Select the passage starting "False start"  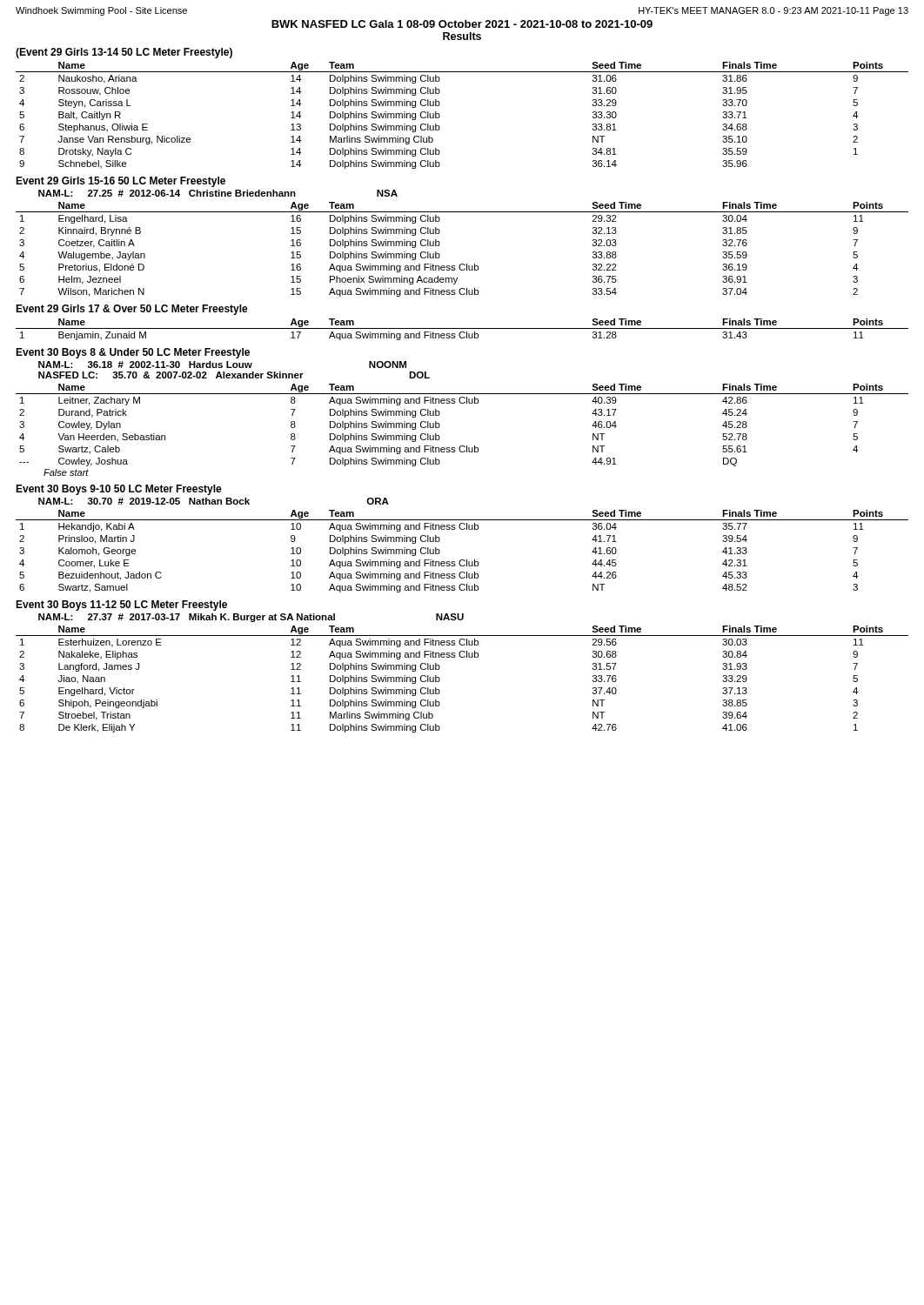66,472
